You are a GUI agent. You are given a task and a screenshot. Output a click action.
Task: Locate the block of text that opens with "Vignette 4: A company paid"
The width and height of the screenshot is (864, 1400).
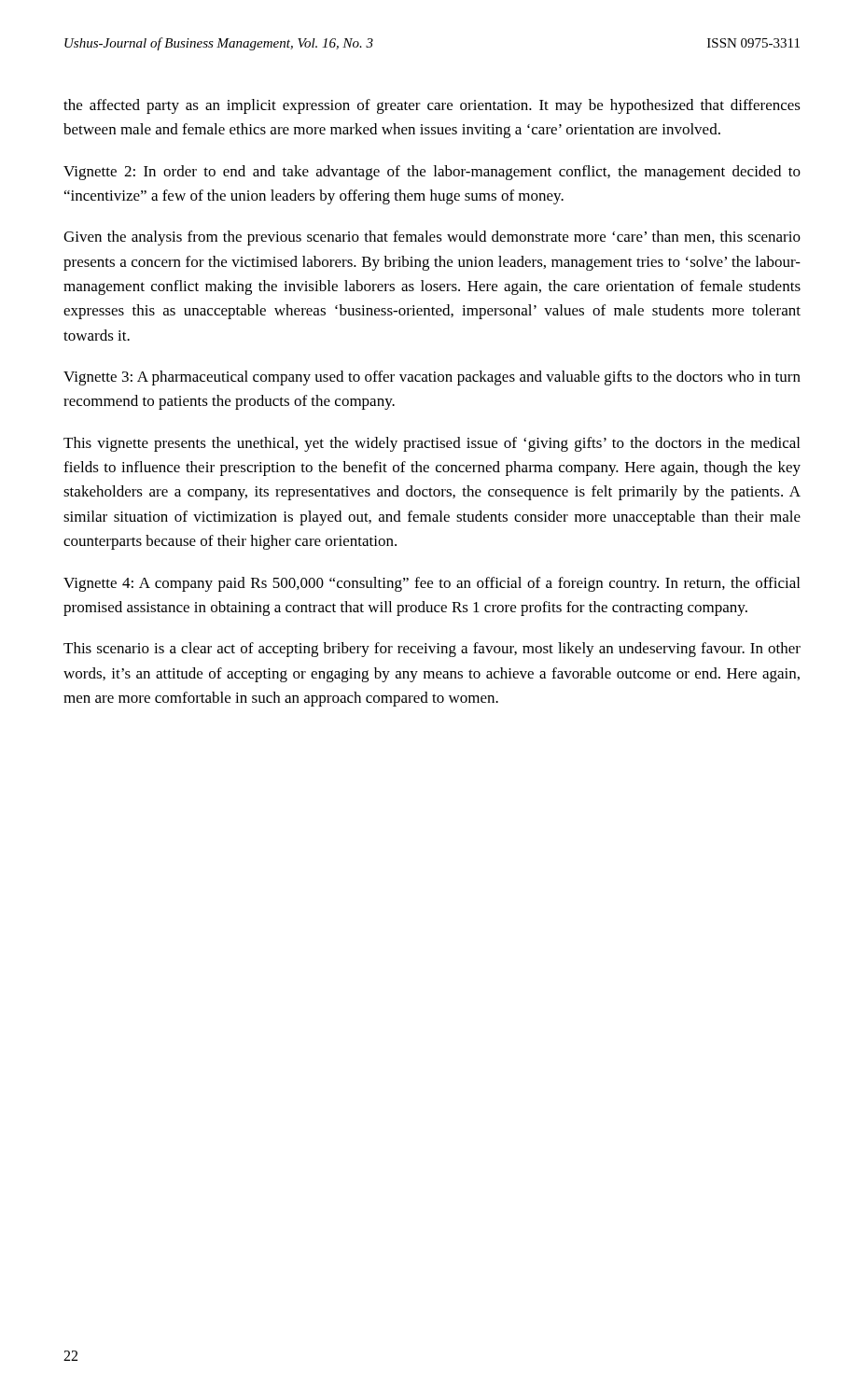[x=432, y=595]
